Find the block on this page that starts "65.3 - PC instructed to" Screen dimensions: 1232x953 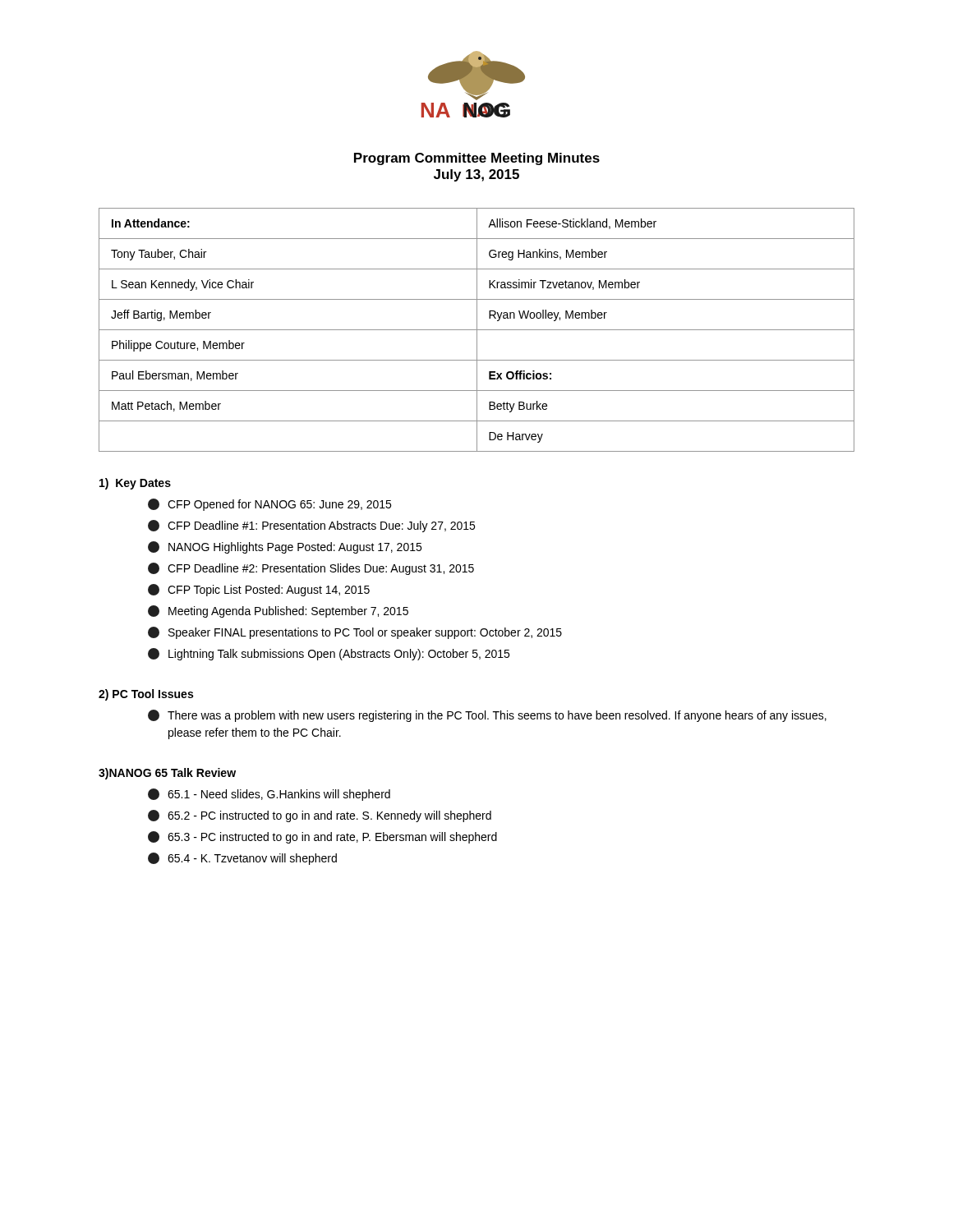click(x=501, y=837)
